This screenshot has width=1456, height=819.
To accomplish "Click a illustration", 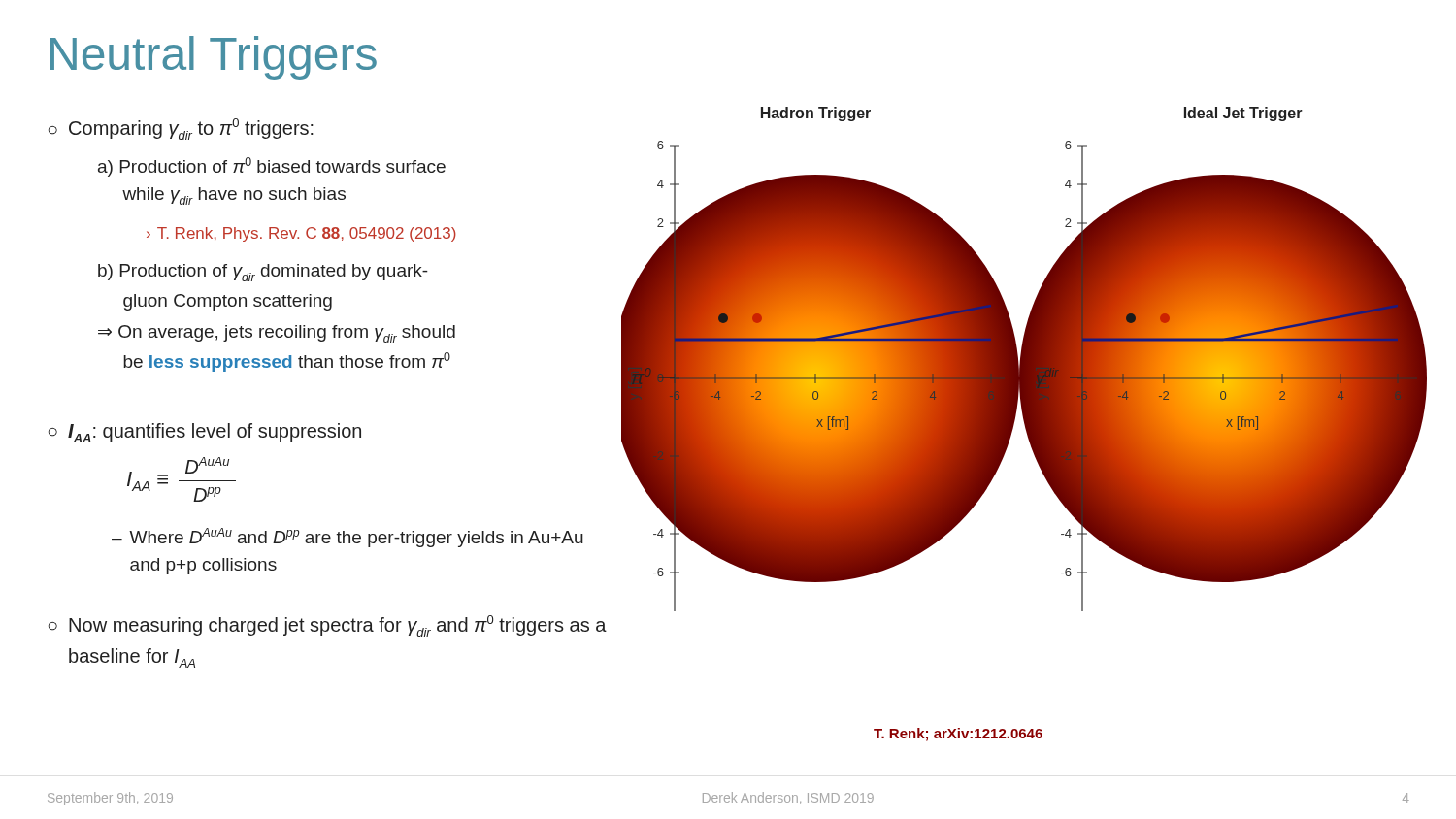I will [x=1029, y=378].
